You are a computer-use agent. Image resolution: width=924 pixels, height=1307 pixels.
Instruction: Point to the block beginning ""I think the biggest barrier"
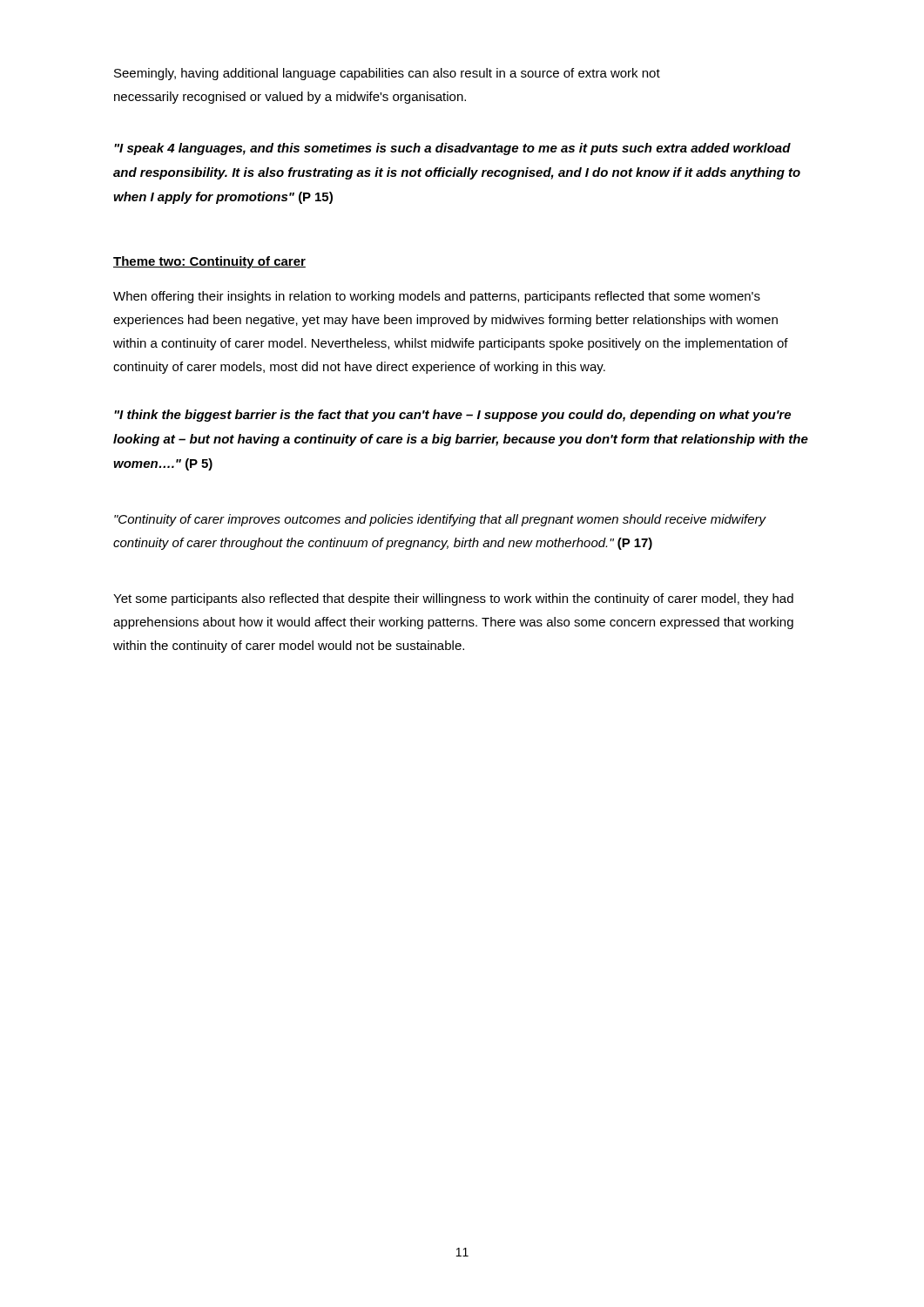461,439
